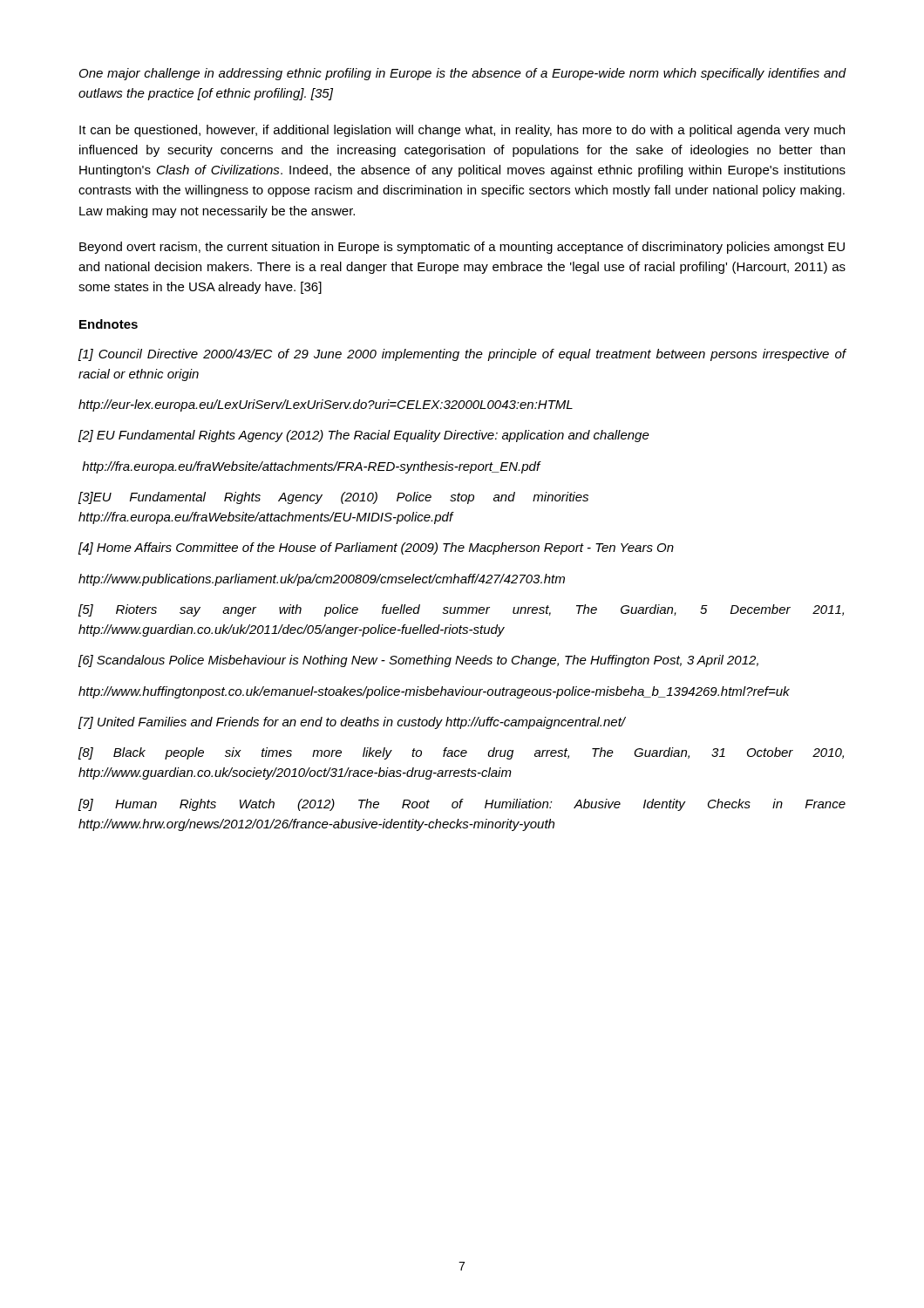Locate the block of text that opens with "[7] United Families and Friends"
The height and width of the screenshot is (1308, 924).
(x=352, y=721)
